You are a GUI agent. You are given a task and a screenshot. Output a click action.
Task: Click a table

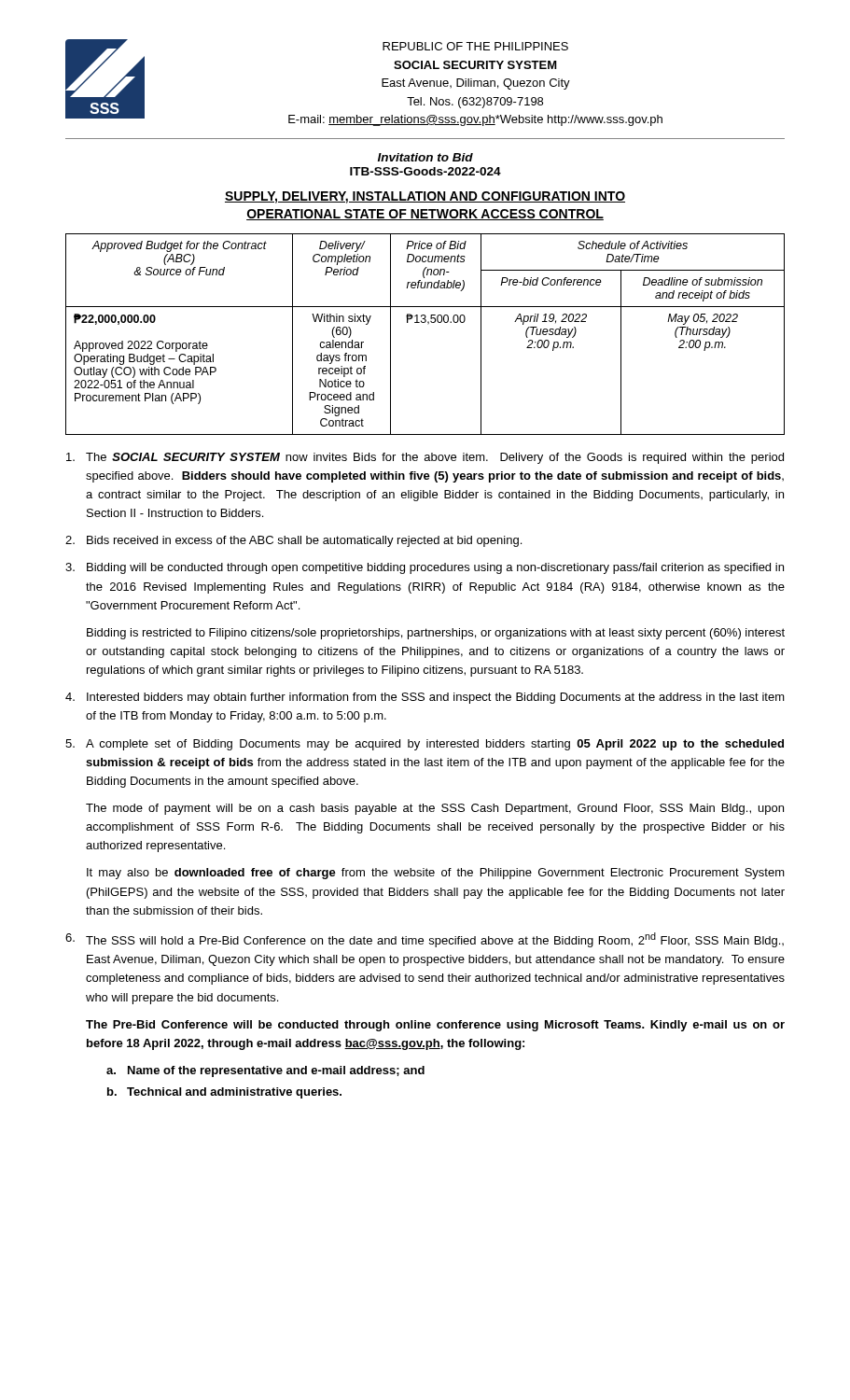click(x=425, y=334)
